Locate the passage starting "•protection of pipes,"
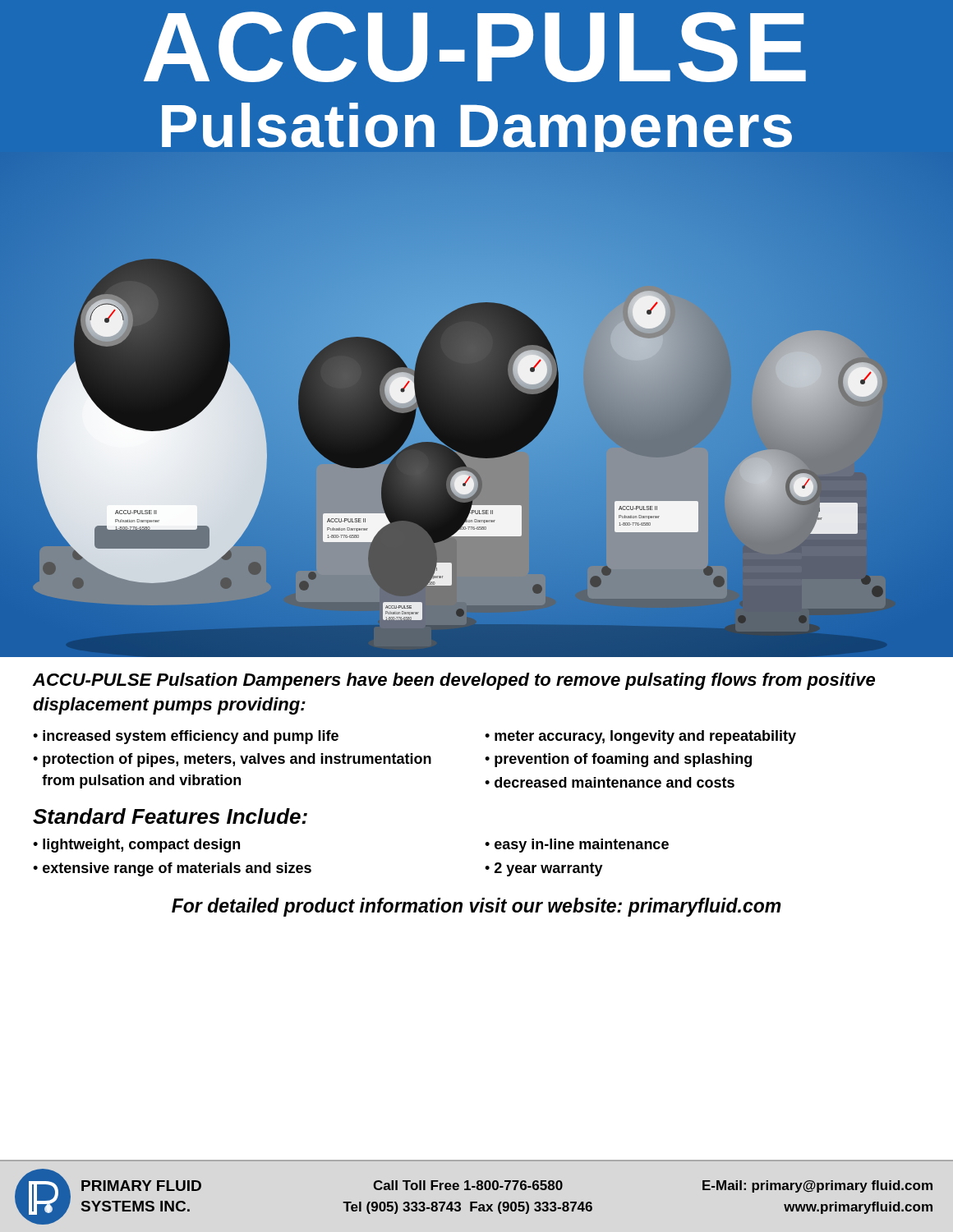Viewport: 953px width, 1232px height. pyautogui.click(x=251, y=770)
